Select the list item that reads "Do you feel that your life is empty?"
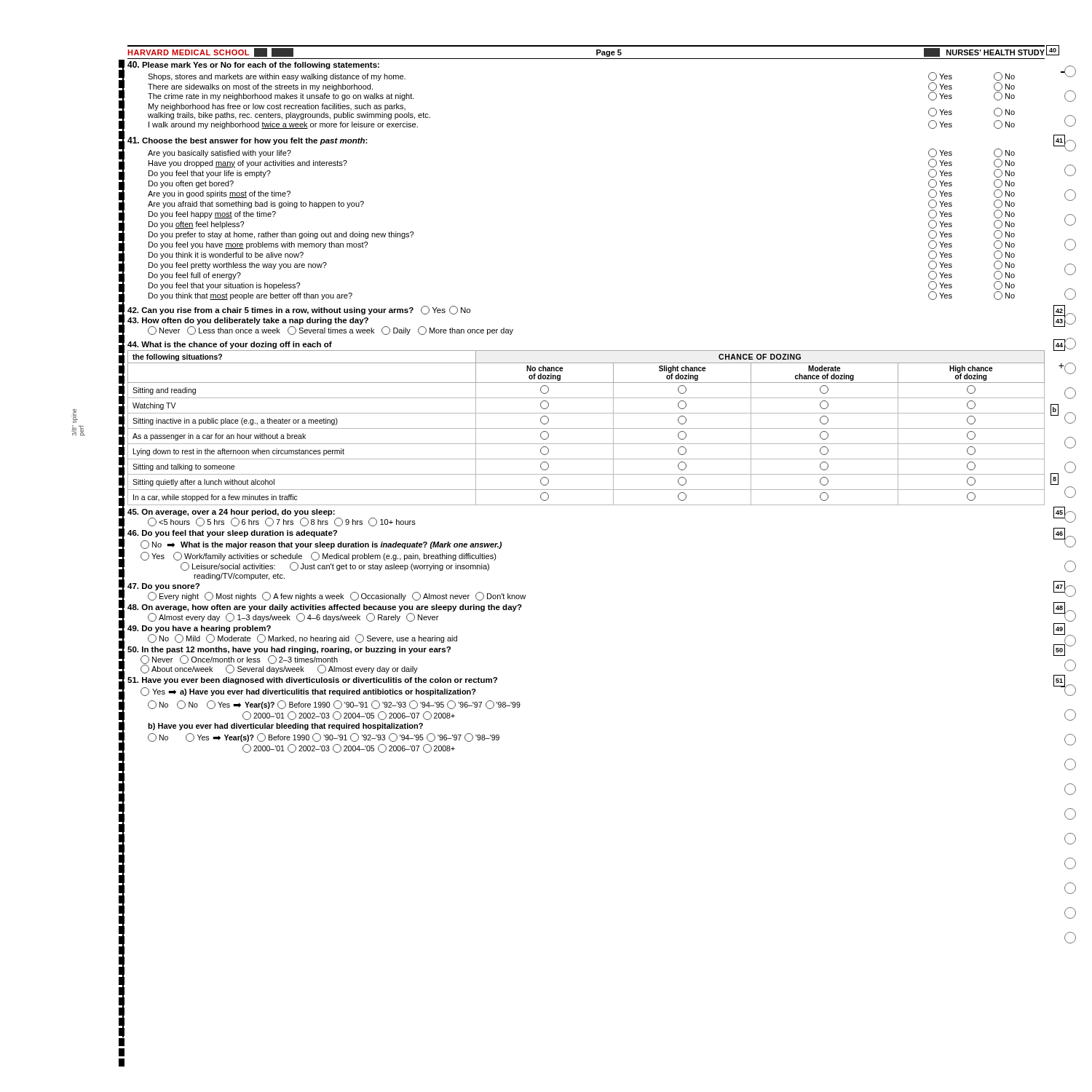This screenshot has width=1092, height=1092. click(209, 173)
